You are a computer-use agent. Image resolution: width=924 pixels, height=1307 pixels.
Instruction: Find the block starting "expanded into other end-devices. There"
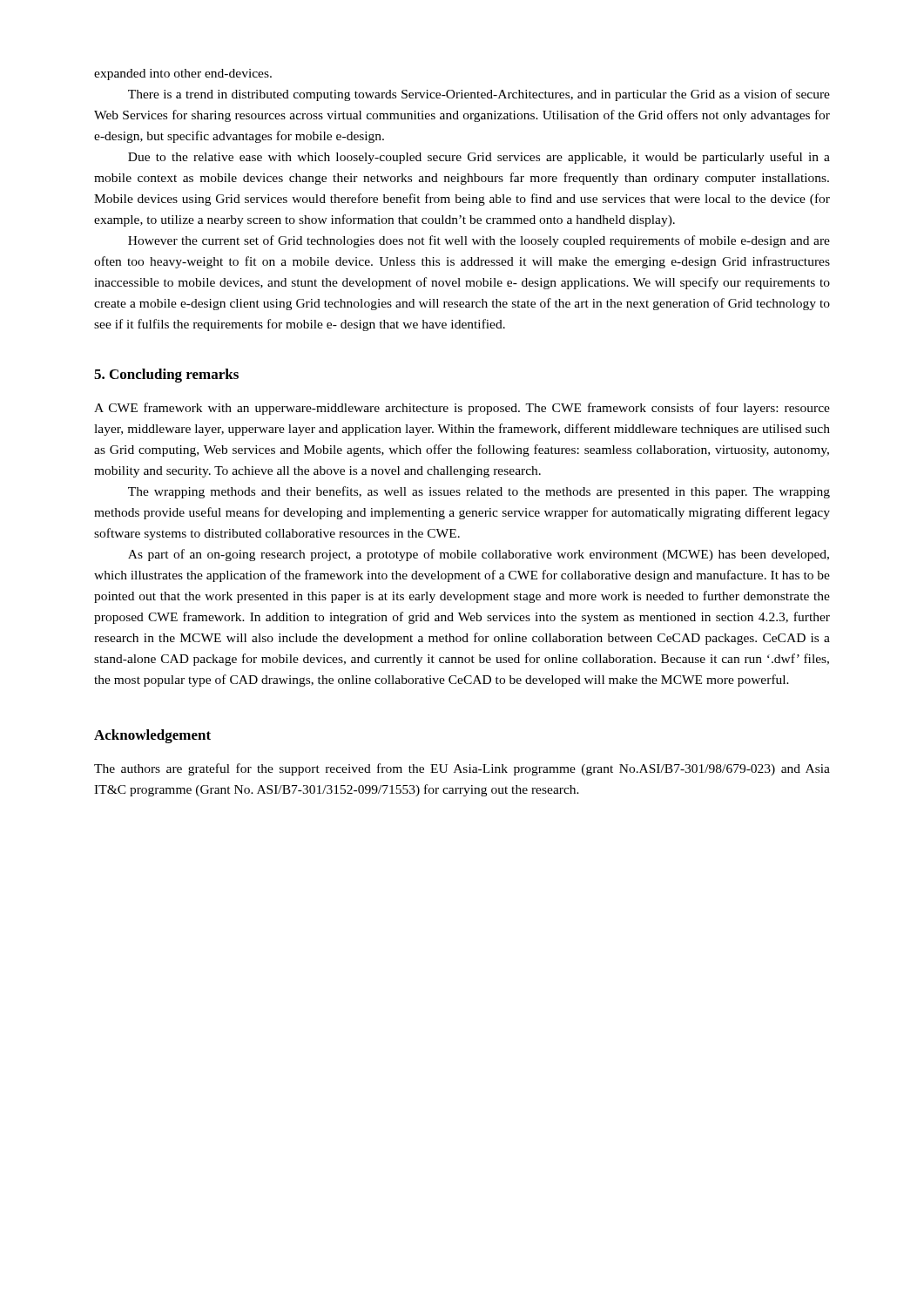[462, 199]
